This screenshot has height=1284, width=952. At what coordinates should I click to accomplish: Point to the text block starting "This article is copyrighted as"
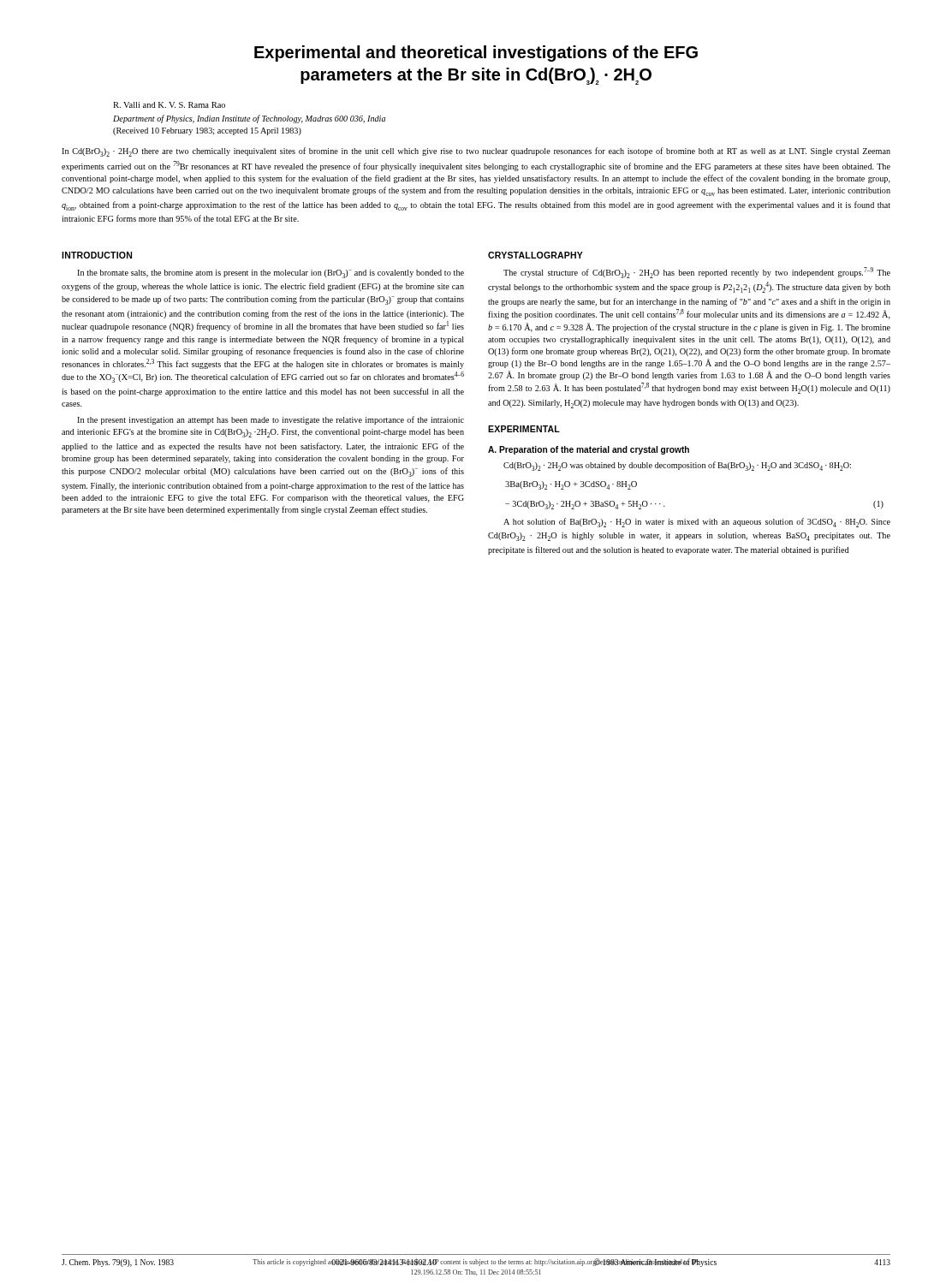(x=476, y=1267)
